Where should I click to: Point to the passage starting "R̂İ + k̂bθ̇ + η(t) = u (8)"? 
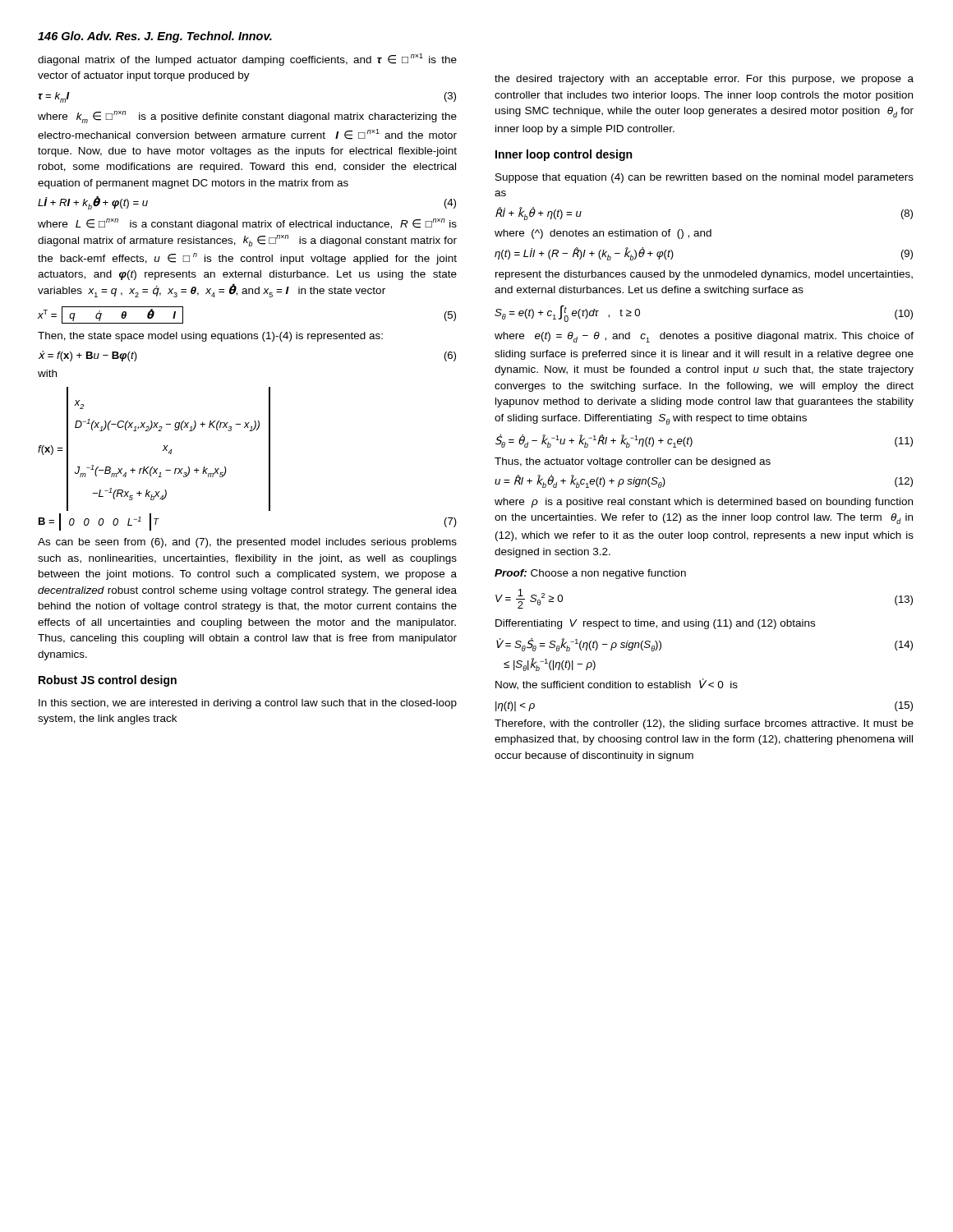(532, 213)
